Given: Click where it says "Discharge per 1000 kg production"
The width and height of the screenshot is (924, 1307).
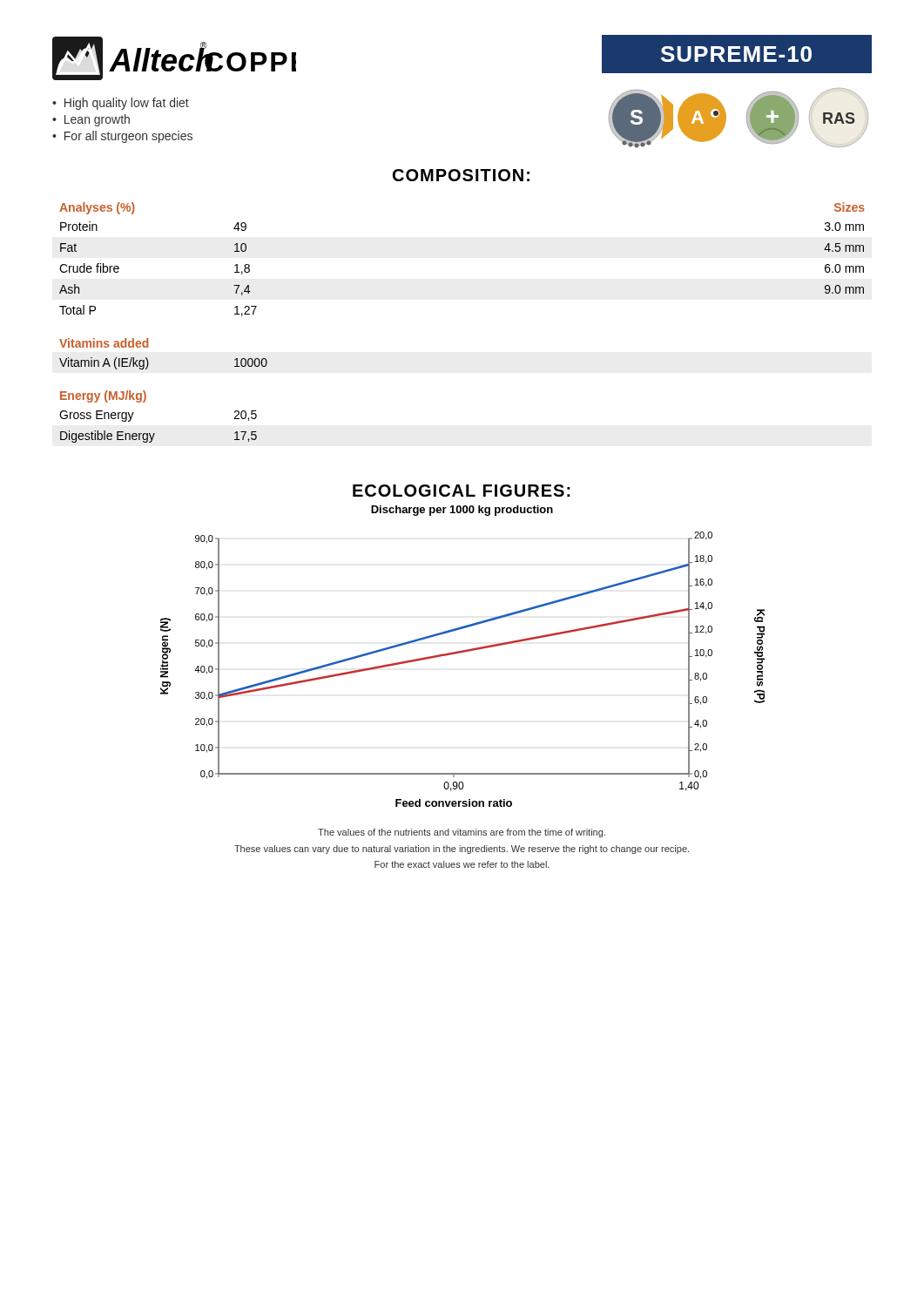Looking at the screenshot, I should pyautogui.click(x=462, y=509).
